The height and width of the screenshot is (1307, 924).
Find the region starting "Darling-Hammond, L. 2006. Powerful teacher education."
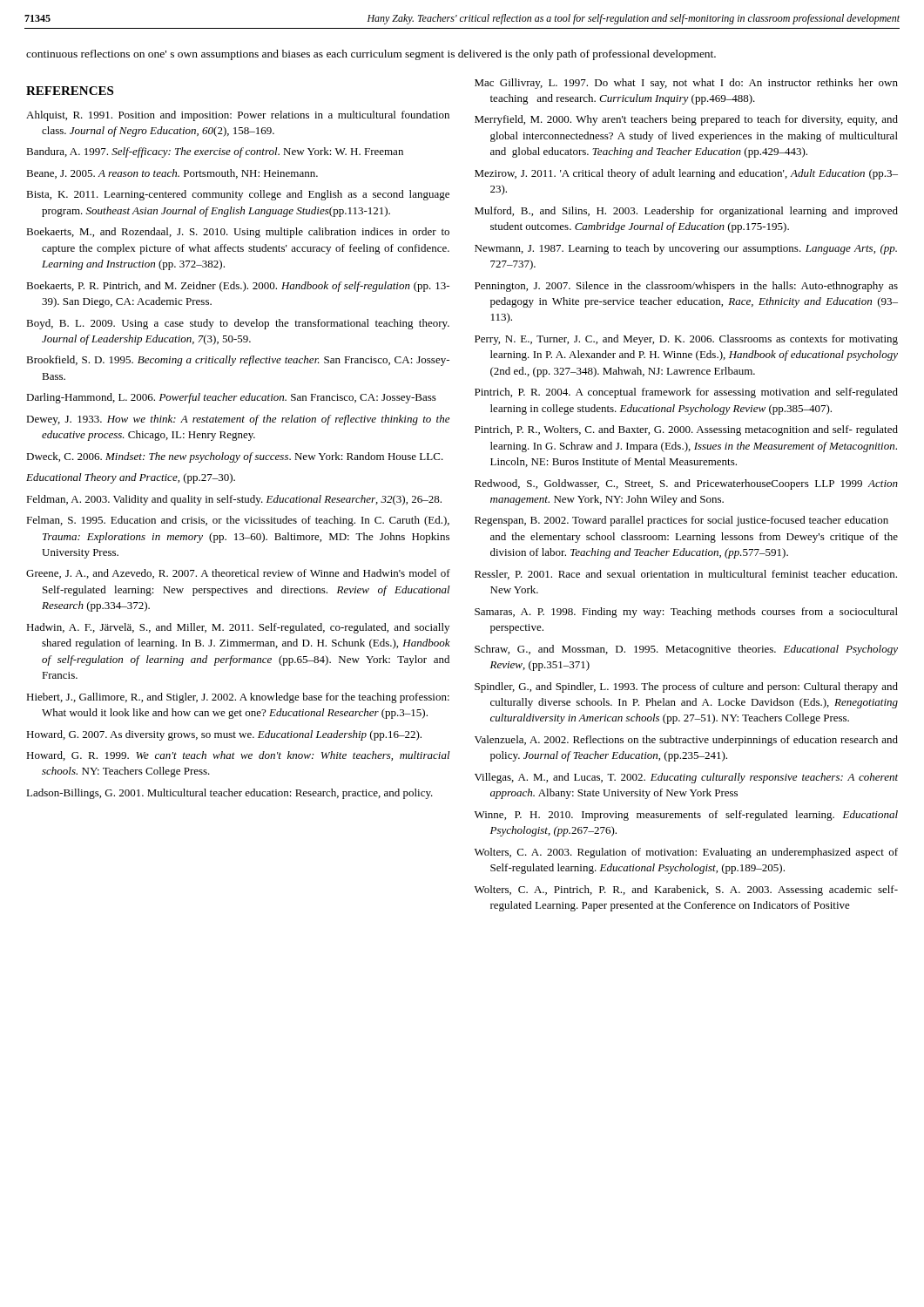pyautogui.click(x=231, y=397)
